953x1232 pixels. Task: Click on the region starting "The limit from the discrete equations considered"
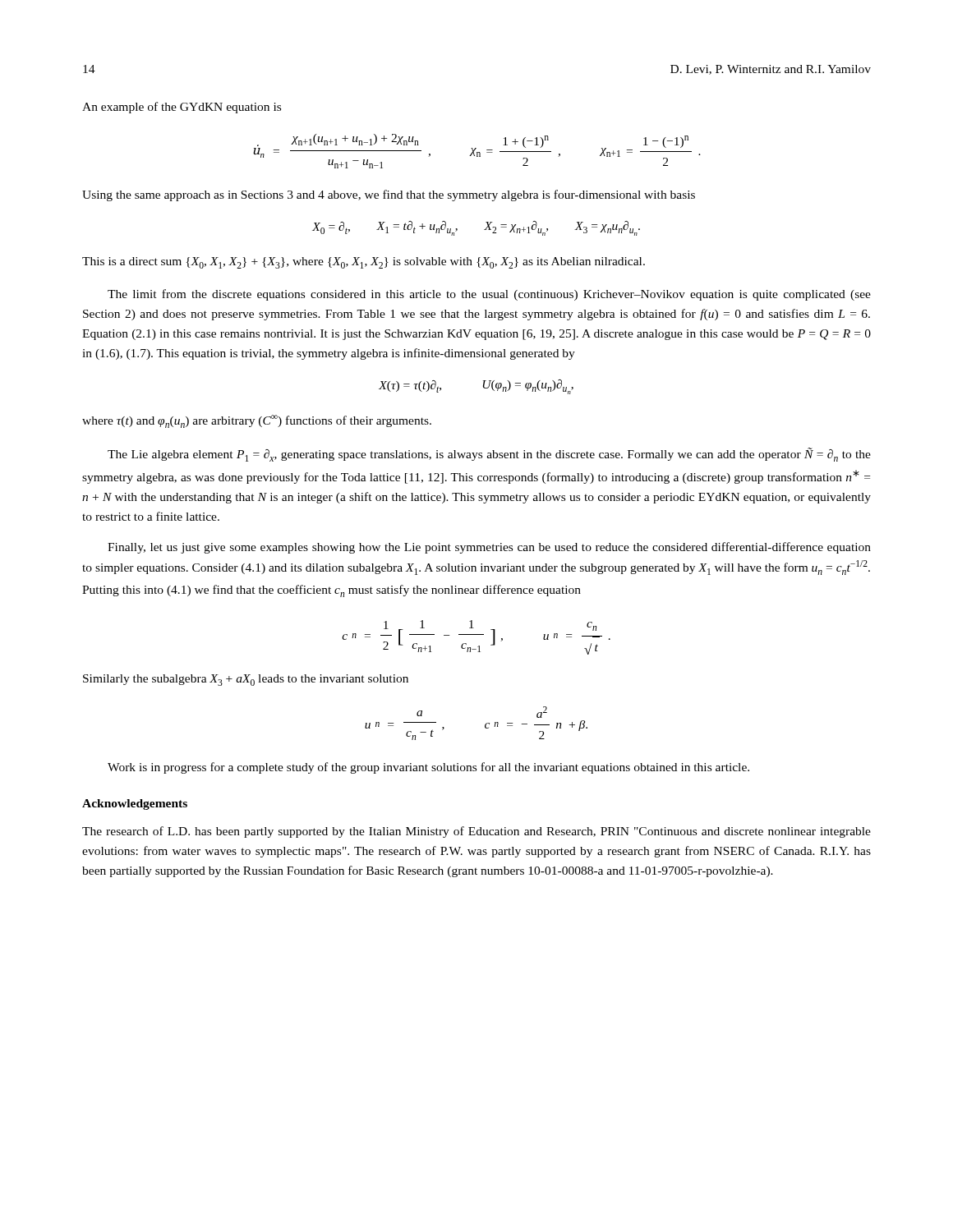pyautogui.click(x=476, y=323)
